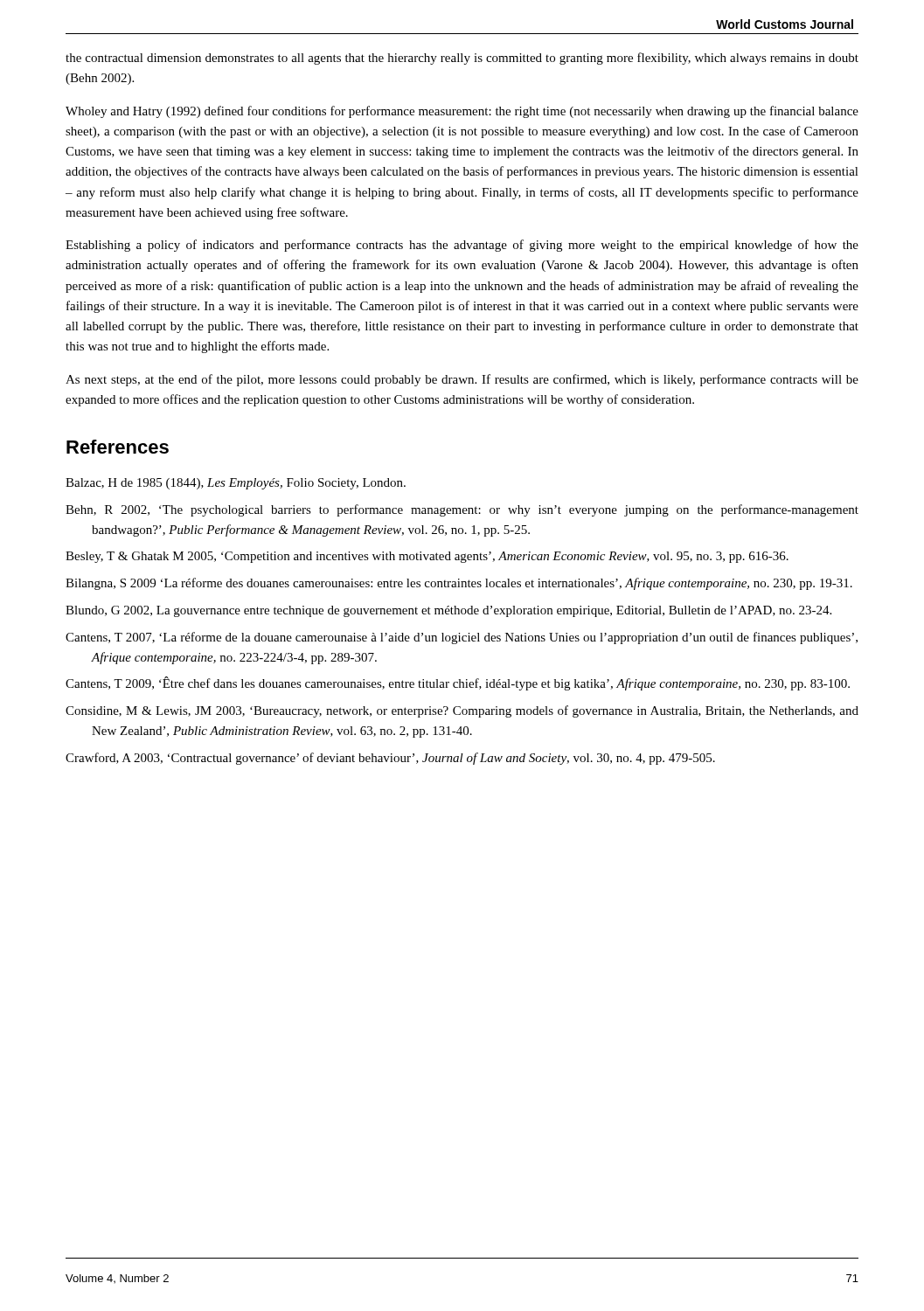This screenshot has width=924, height=1311.
Task: Find the block on this page that starts "Behn, R 2002, ‘The psychological"
Action: (x=462, y=519)
